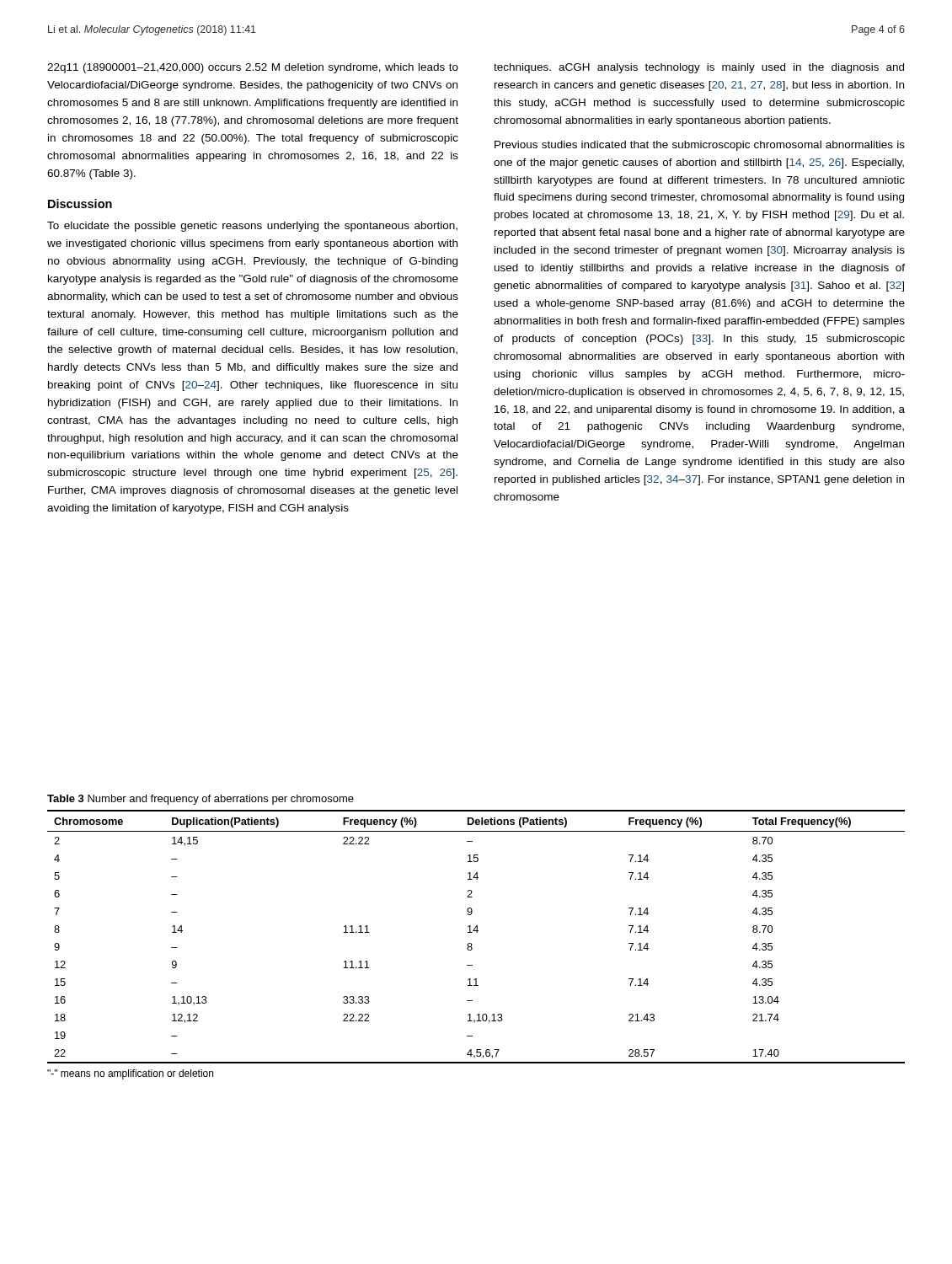Find the section header
Screen dimensions: 1264x952
click(80, 204)
